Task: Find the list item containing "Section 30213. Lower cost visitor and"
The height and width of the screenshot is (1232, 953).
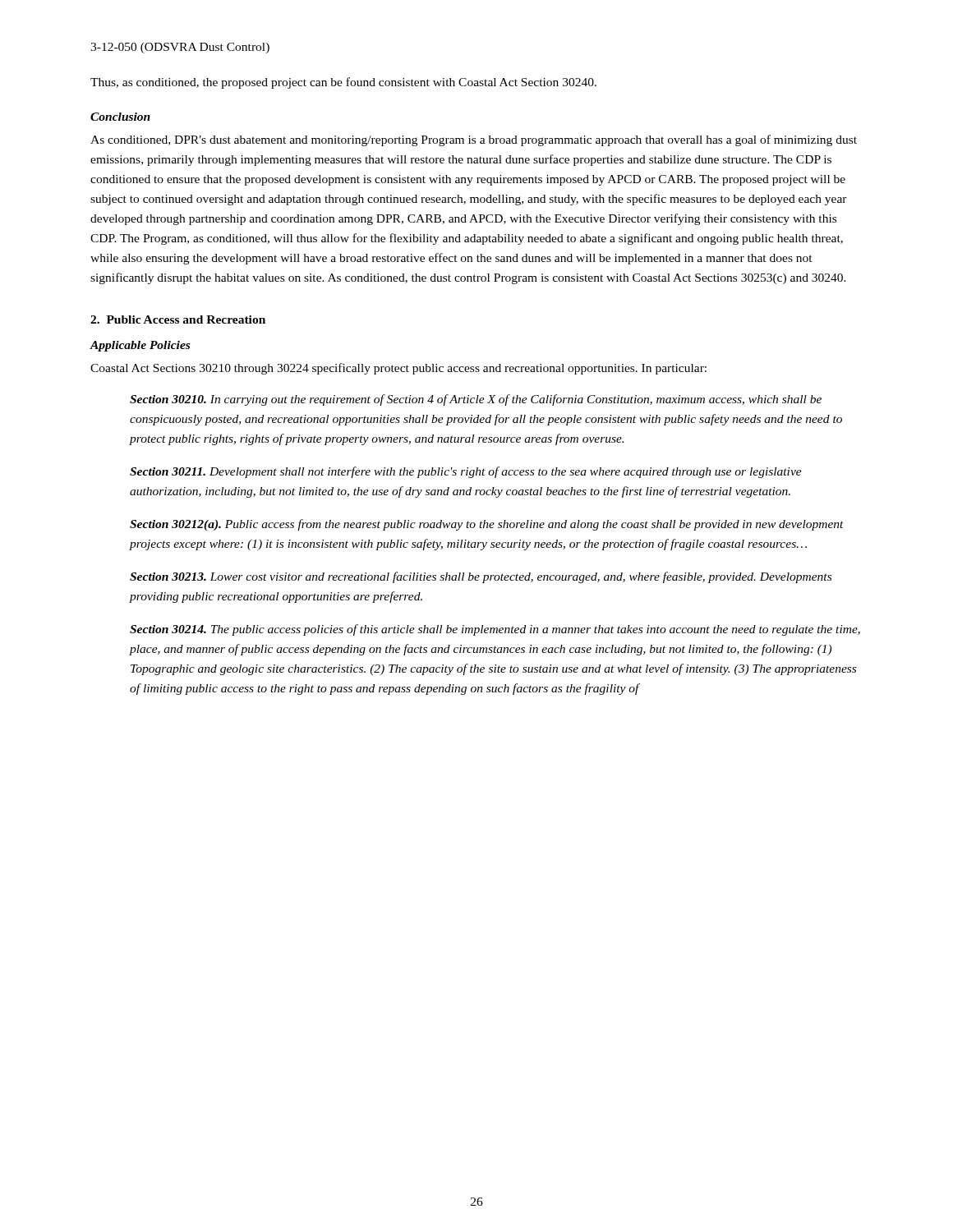Action: click(481, 586)
